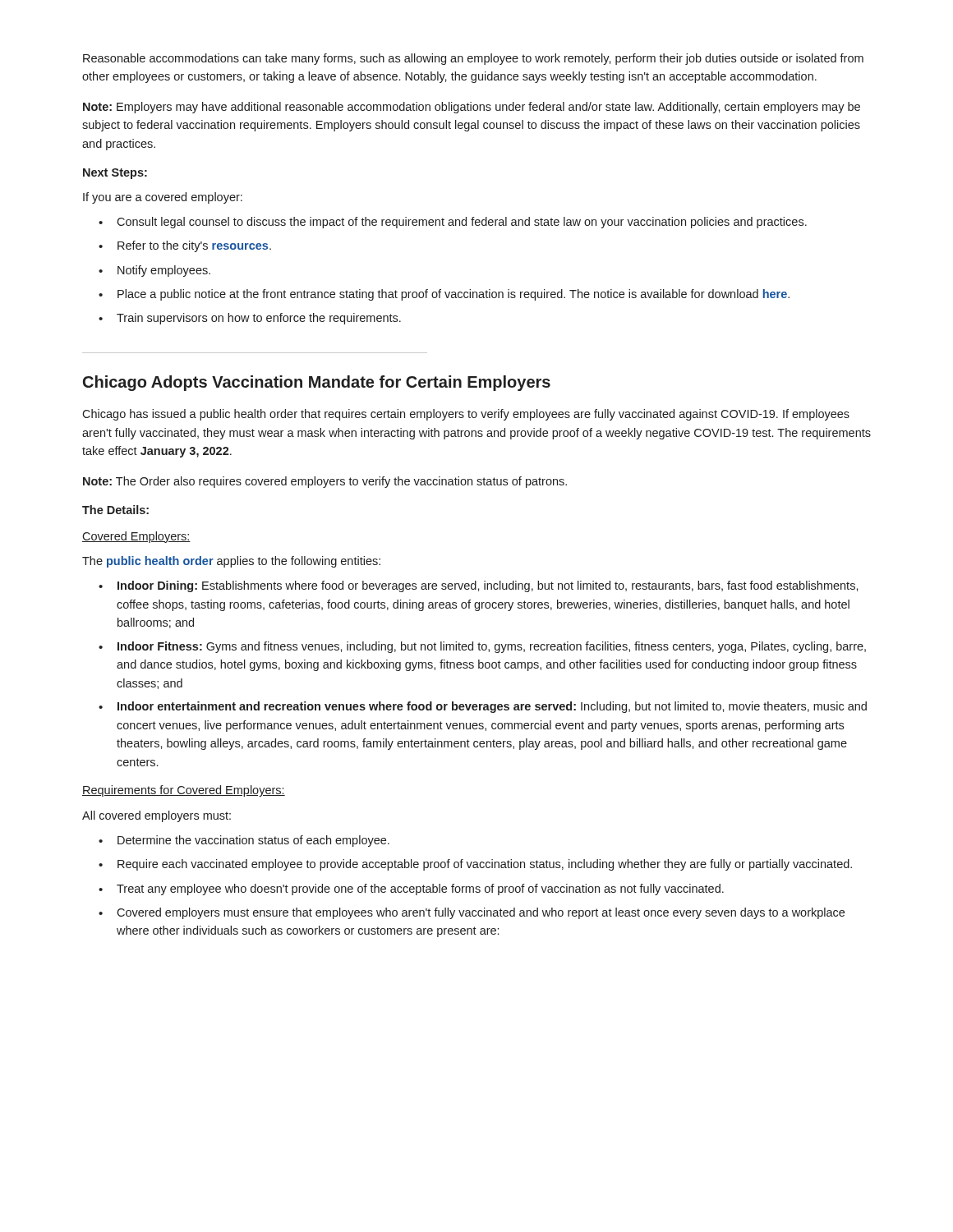The height and width of the screenshot is (1232, 953).
Task: Select the list item that reads "• Indoor Fitness: Gyms and fitness venues,"
Action: [x=485, y=665]
